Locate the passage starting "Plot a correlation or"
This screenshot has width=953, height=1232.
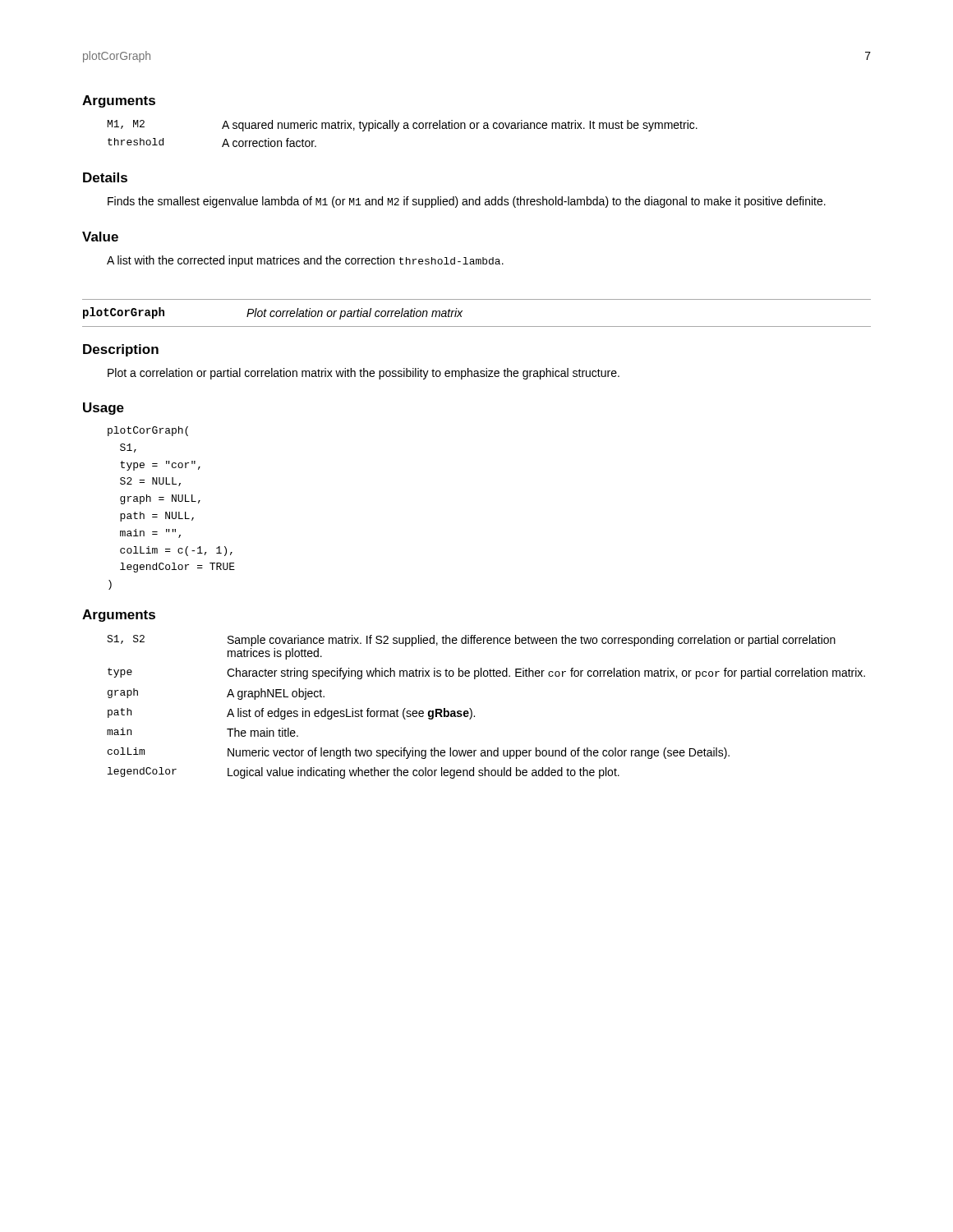pos(363,373)
